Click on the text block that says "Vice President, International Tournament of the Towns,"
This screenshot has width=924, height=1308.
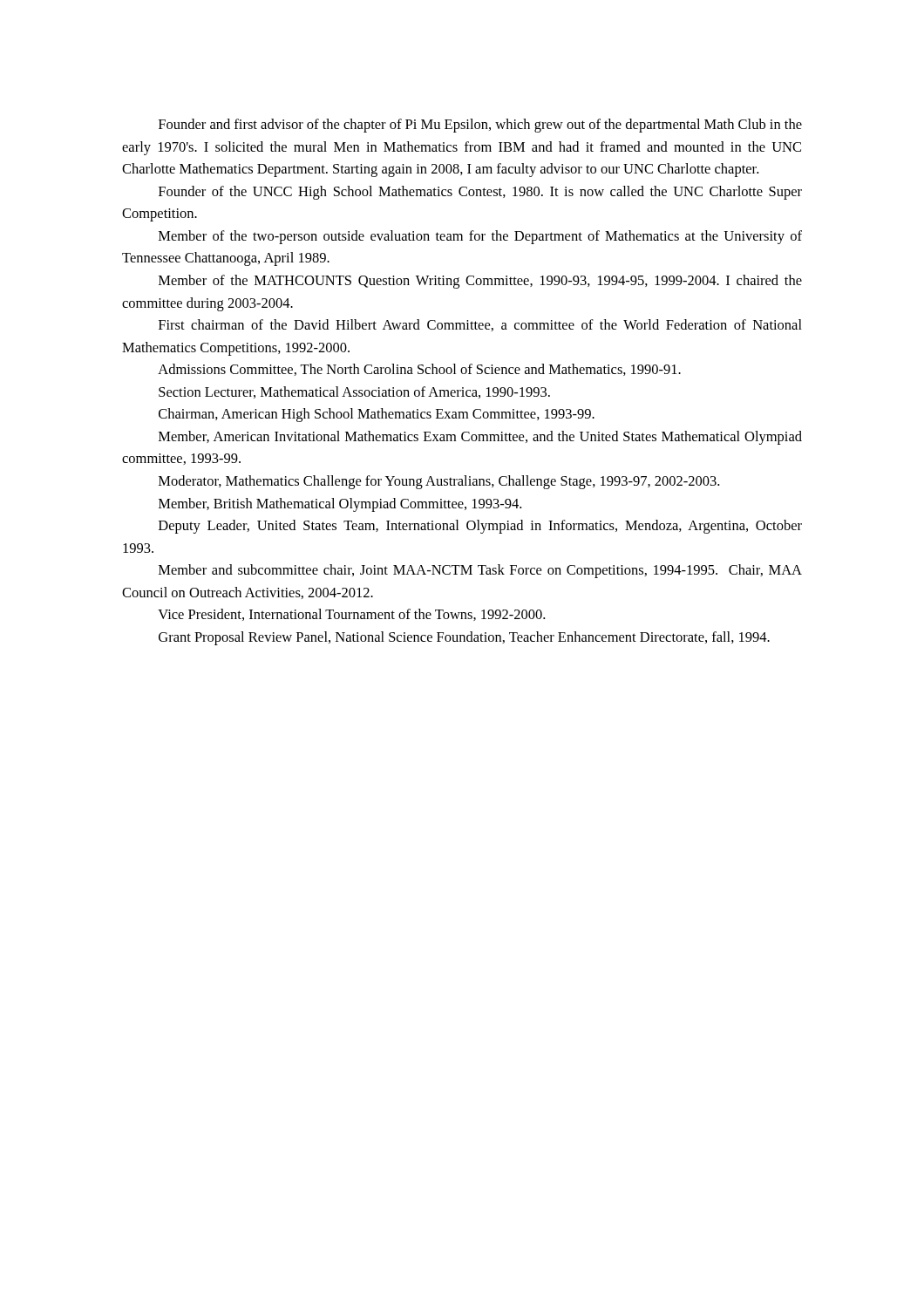tap(462, 615)
